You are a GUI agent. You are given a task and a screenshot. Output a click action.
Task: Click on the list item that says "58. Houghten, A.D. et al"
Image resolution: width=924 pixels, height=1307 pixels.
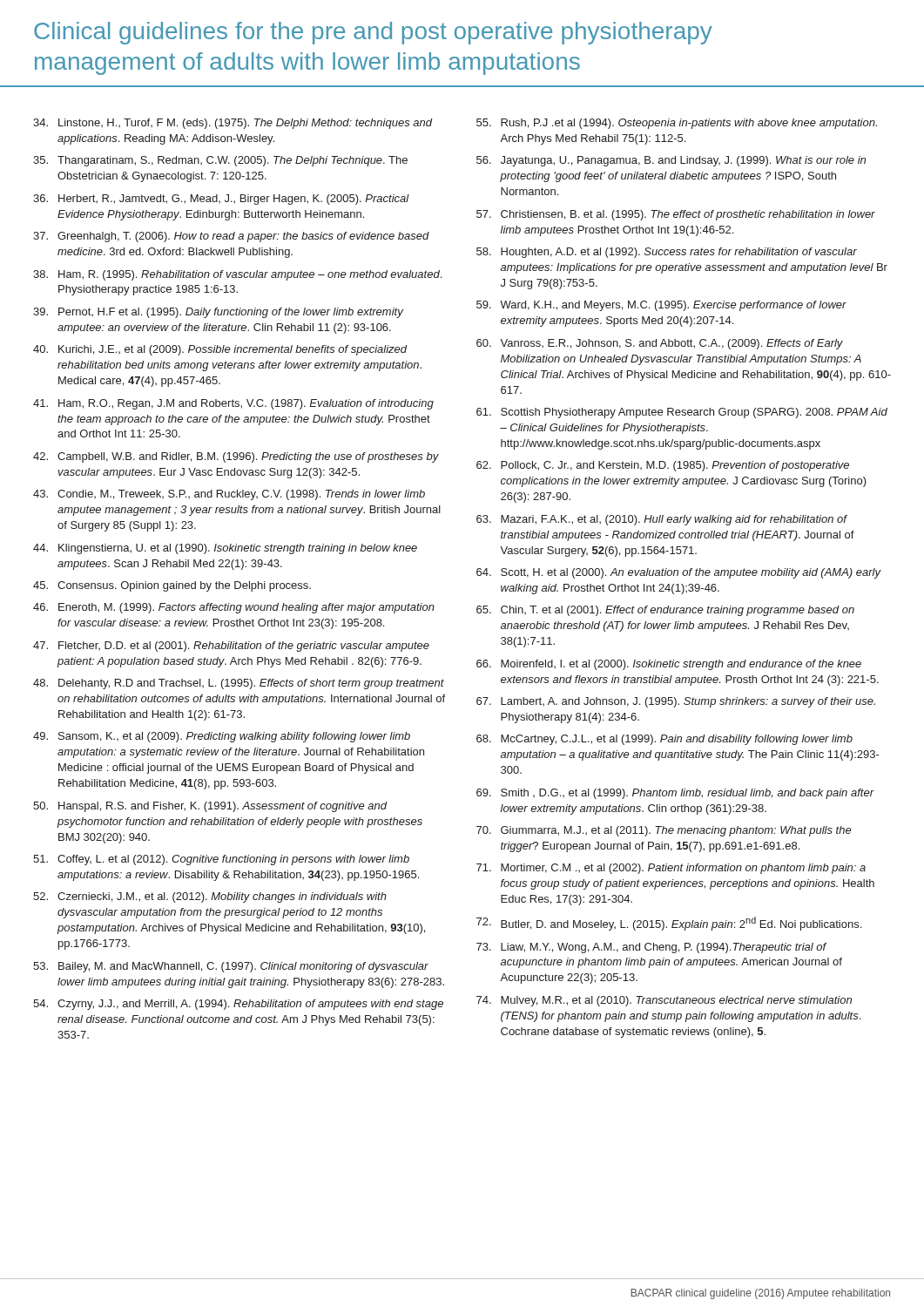click(x=683, y=267)
